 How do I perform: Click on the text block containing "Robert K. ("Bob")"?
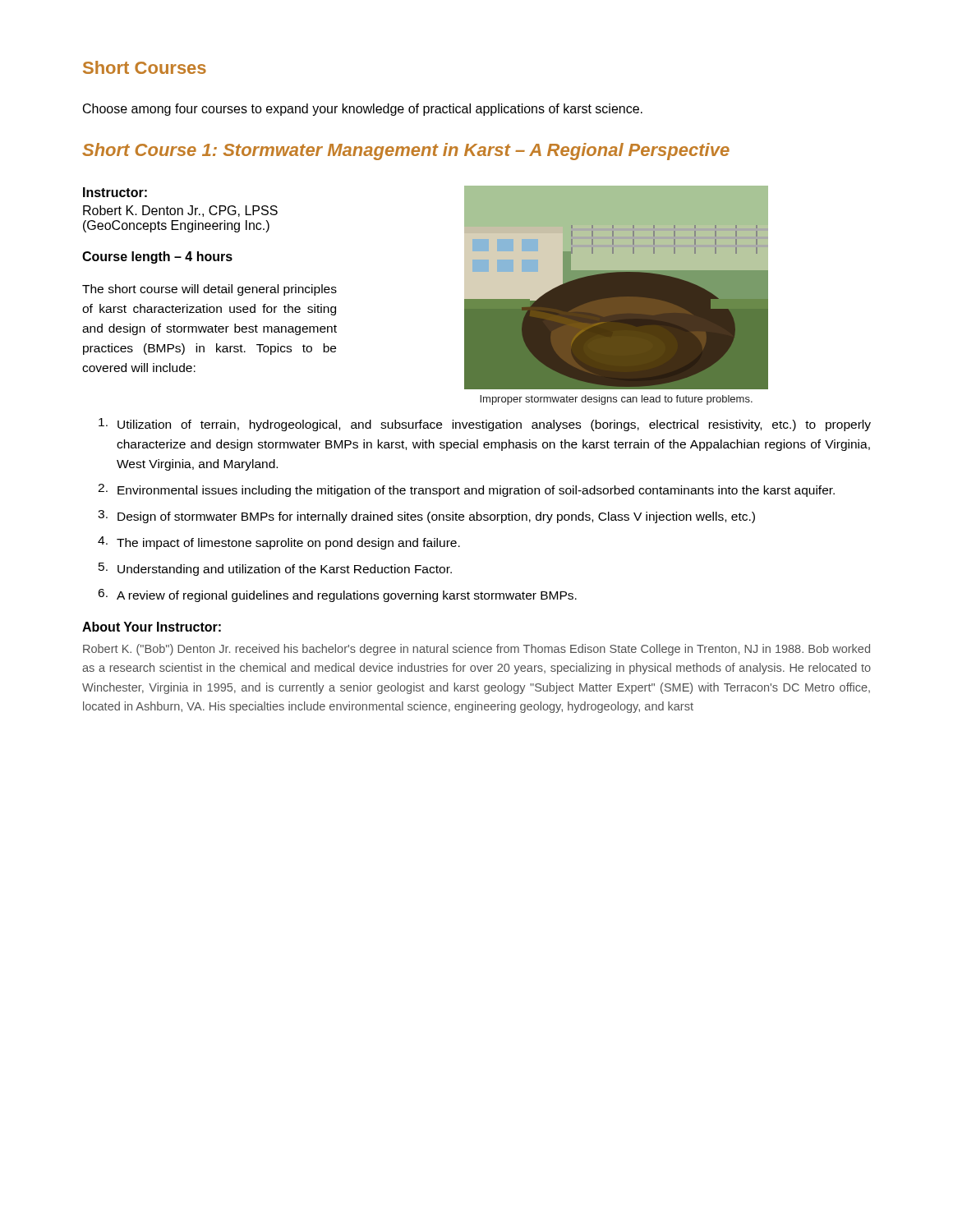pos(476,678)
